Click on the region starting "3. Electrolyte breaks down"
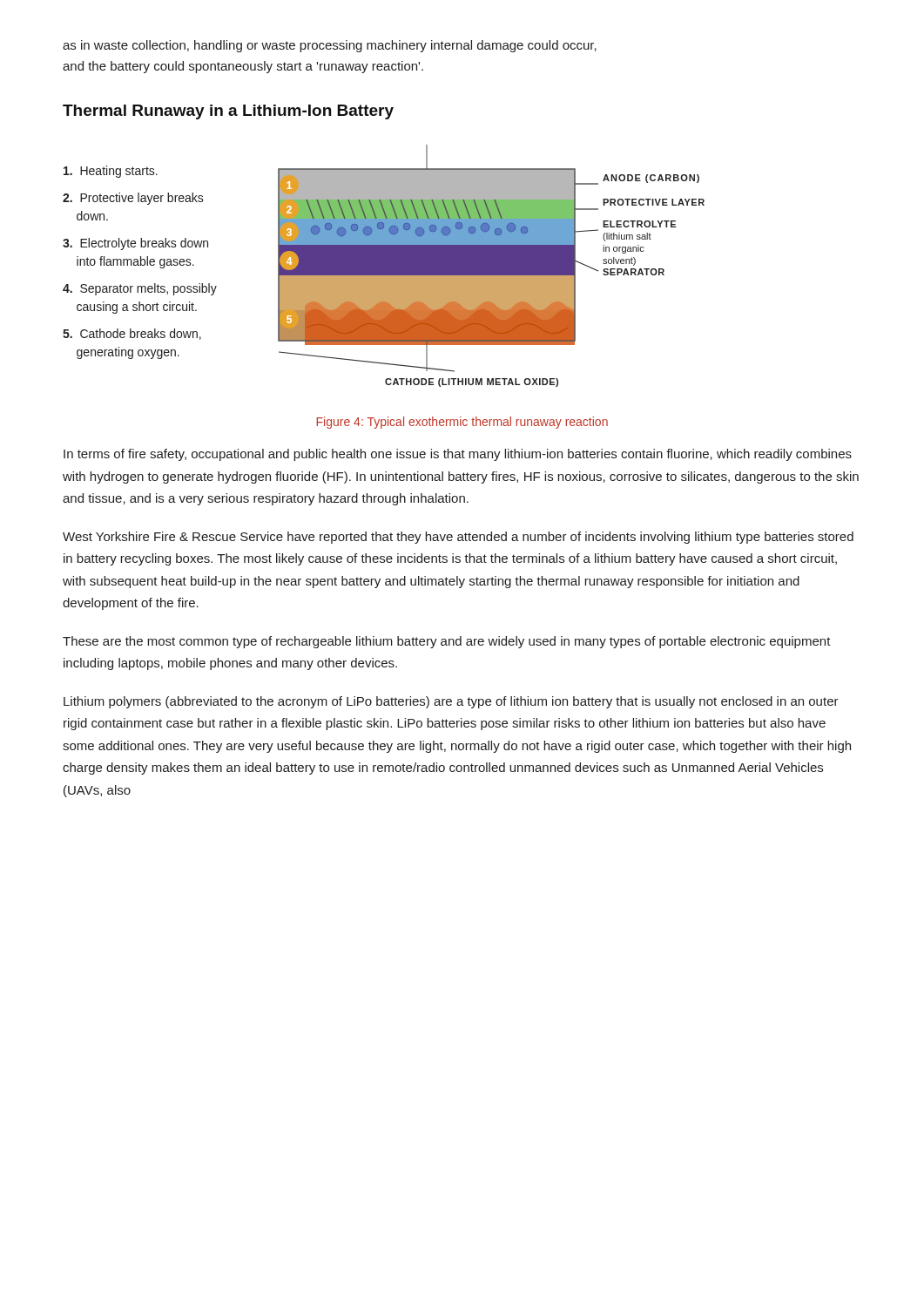924x1307 pixels. (x=136, y=252)
